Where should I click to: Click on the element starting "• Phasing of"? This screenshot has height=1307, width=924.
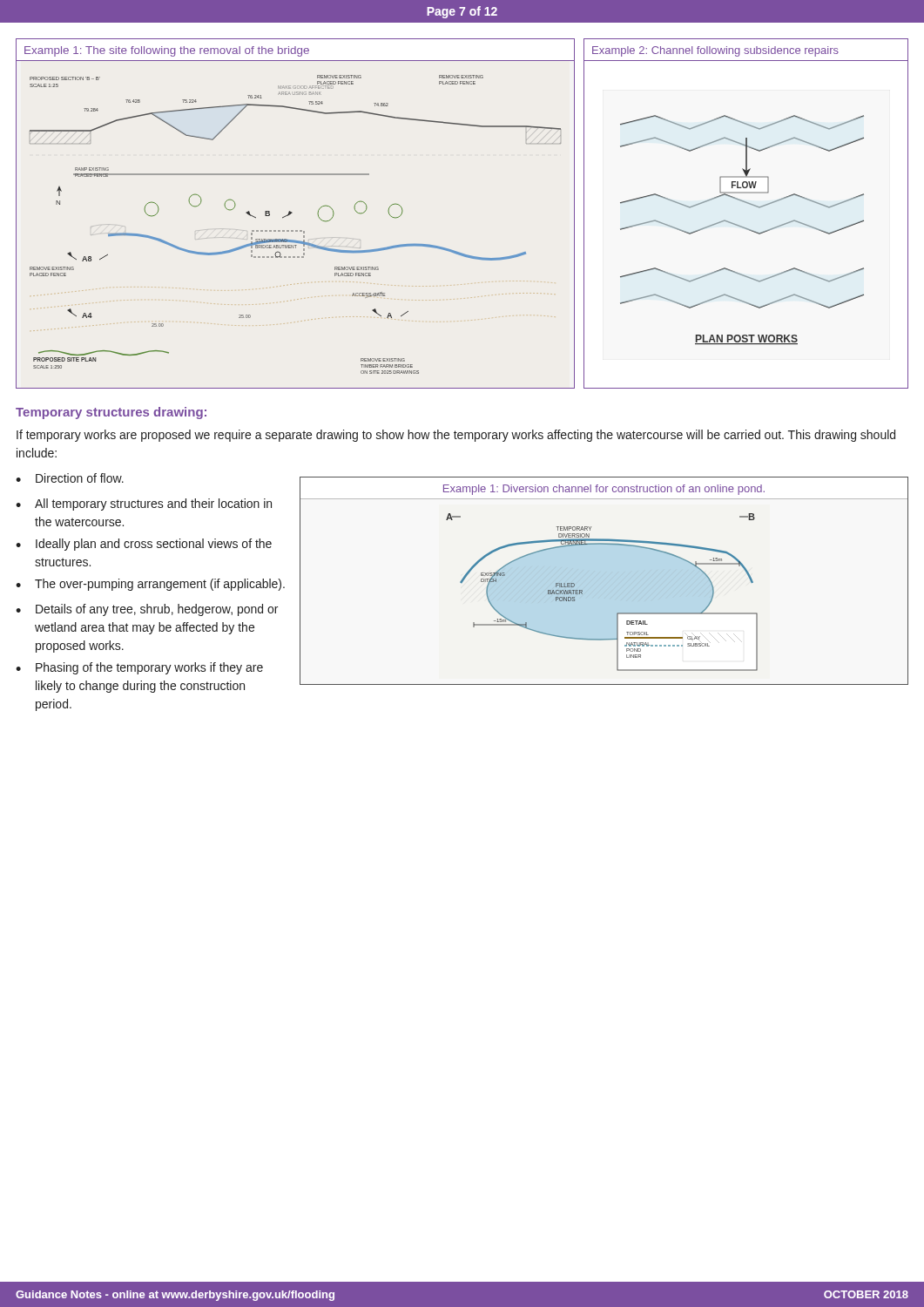click(x=151, y=686)
